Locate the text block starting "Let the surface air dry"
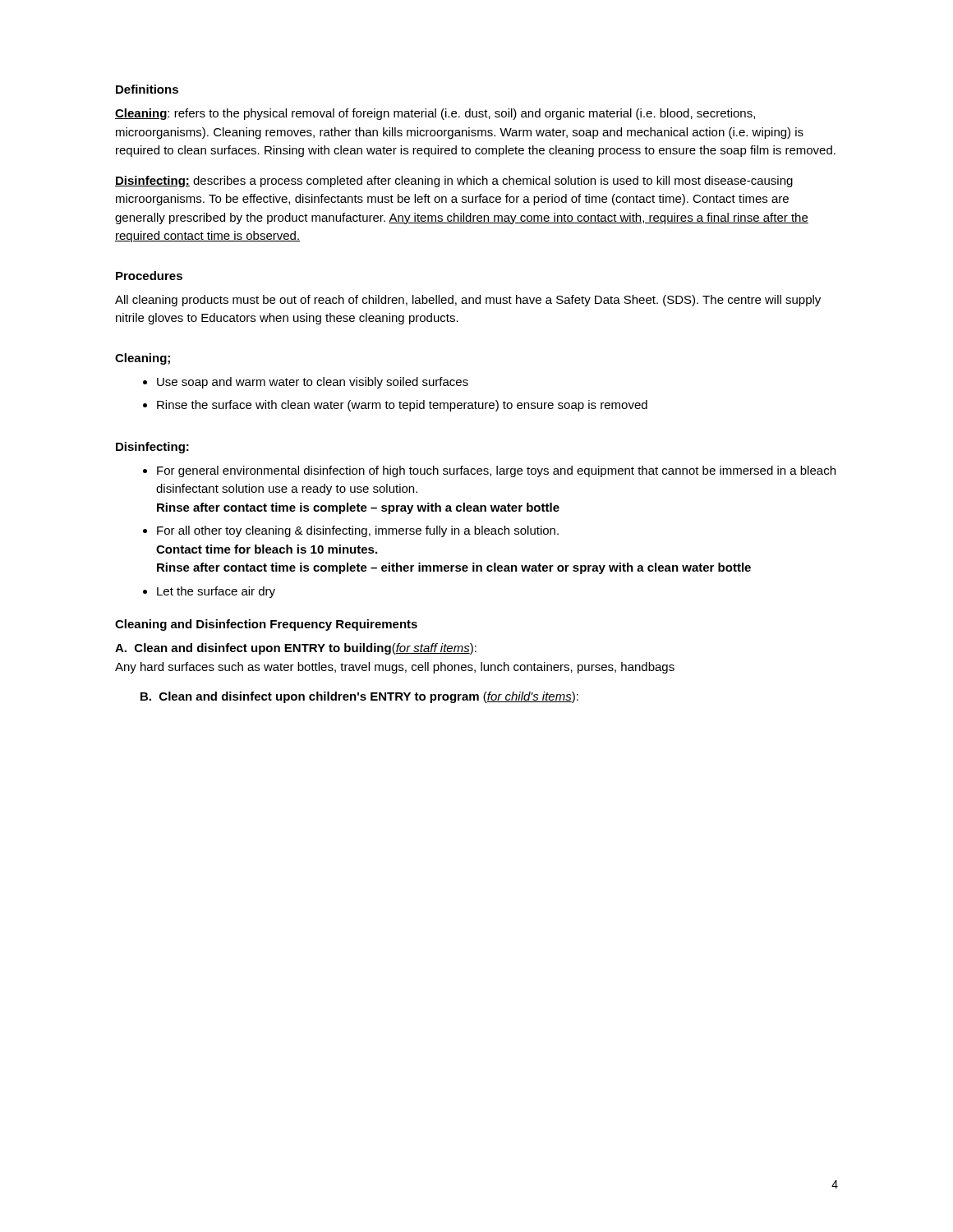The width and height of the screenshot is (953, 1232). [216, 591]
